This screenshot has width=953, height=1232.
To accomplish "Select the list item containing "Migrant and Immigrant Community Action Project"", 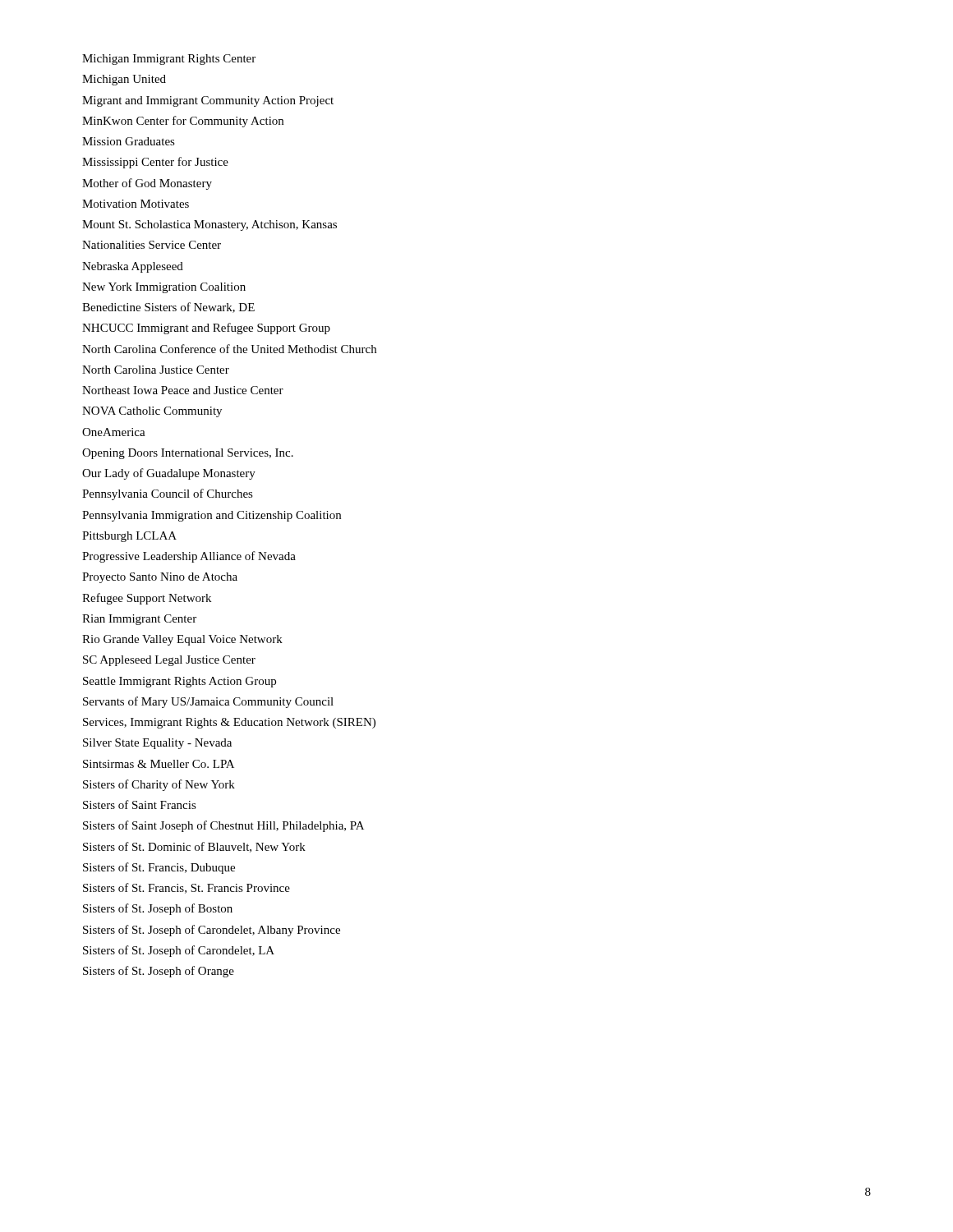I will pyautogui.click(x=208, y=100).
